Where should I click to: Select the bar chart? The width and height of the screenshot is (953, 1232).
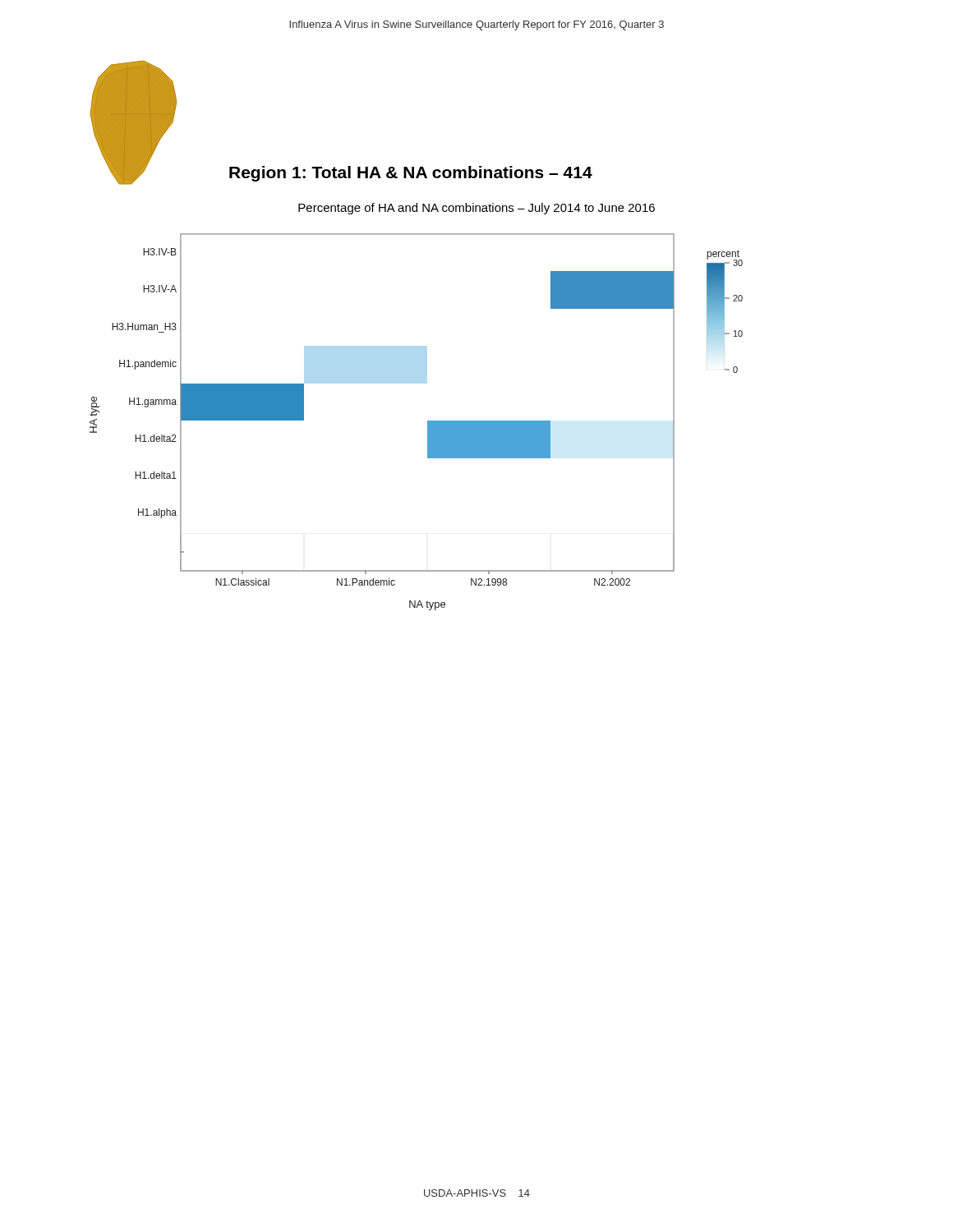(476, 406)
